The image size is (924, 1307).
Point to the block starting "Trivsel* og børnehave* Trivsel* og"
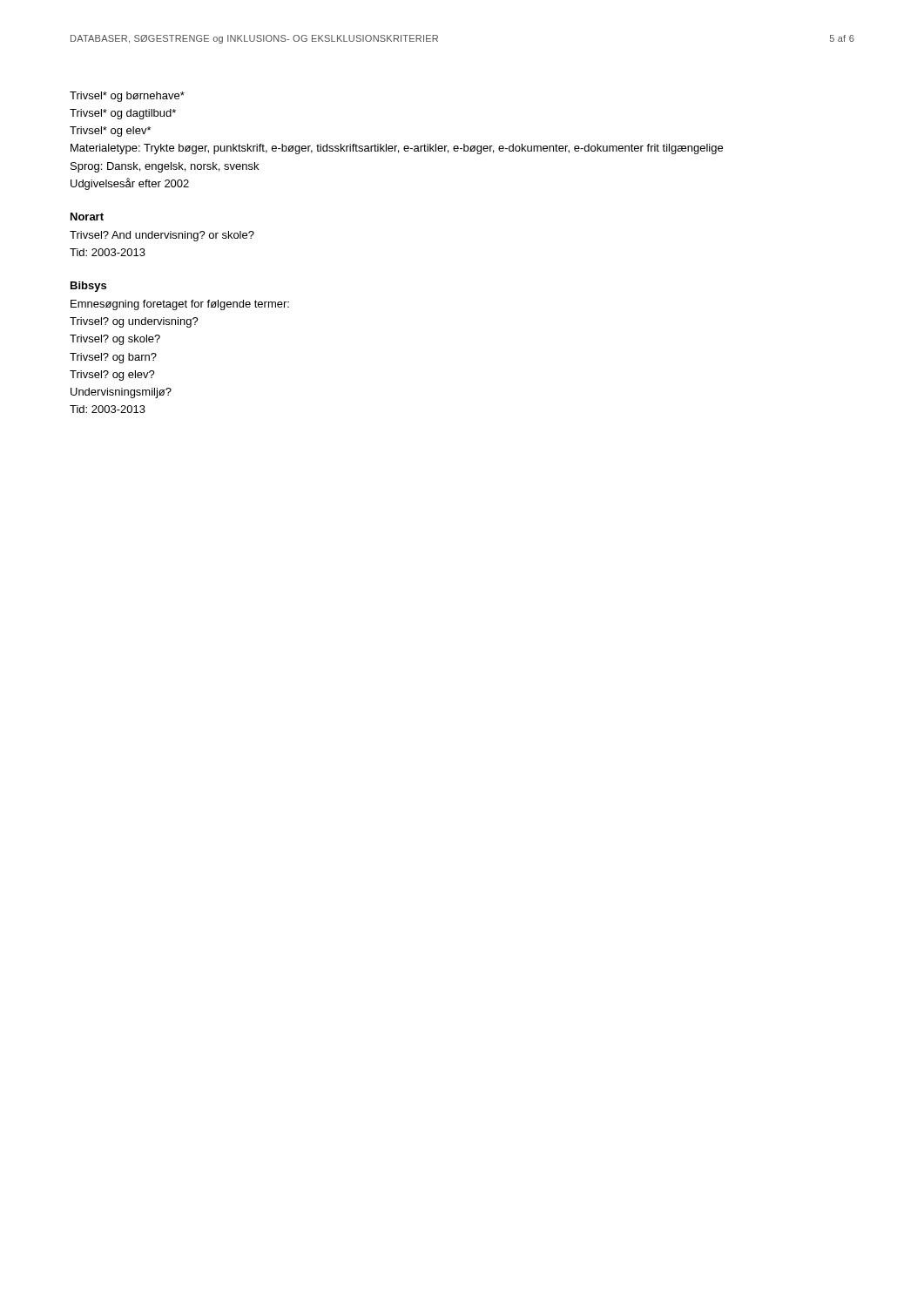pos(397,139)
